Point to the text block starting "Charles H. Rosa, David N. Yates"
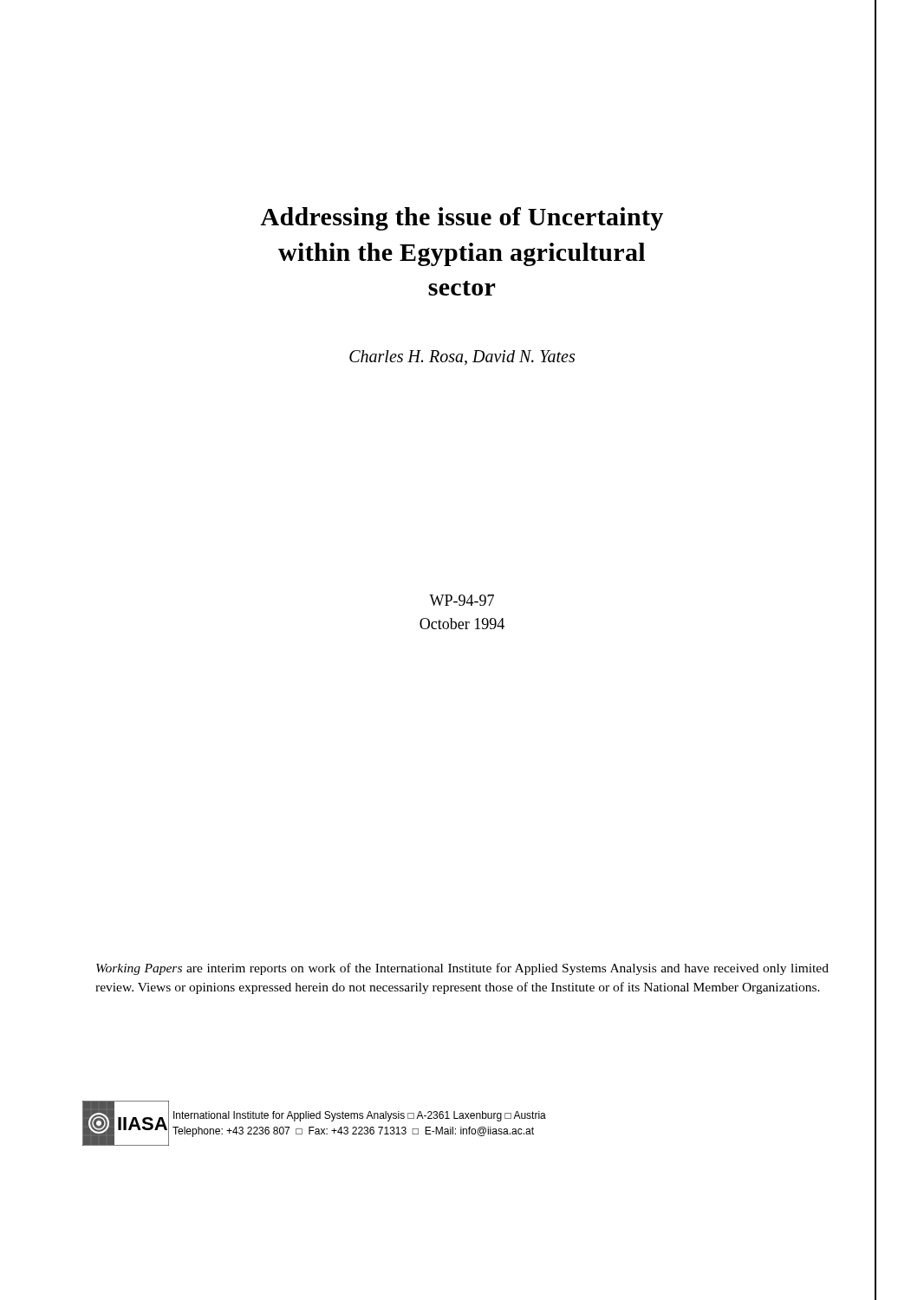Screen dimensions: 1300x924 coord(462,357)
